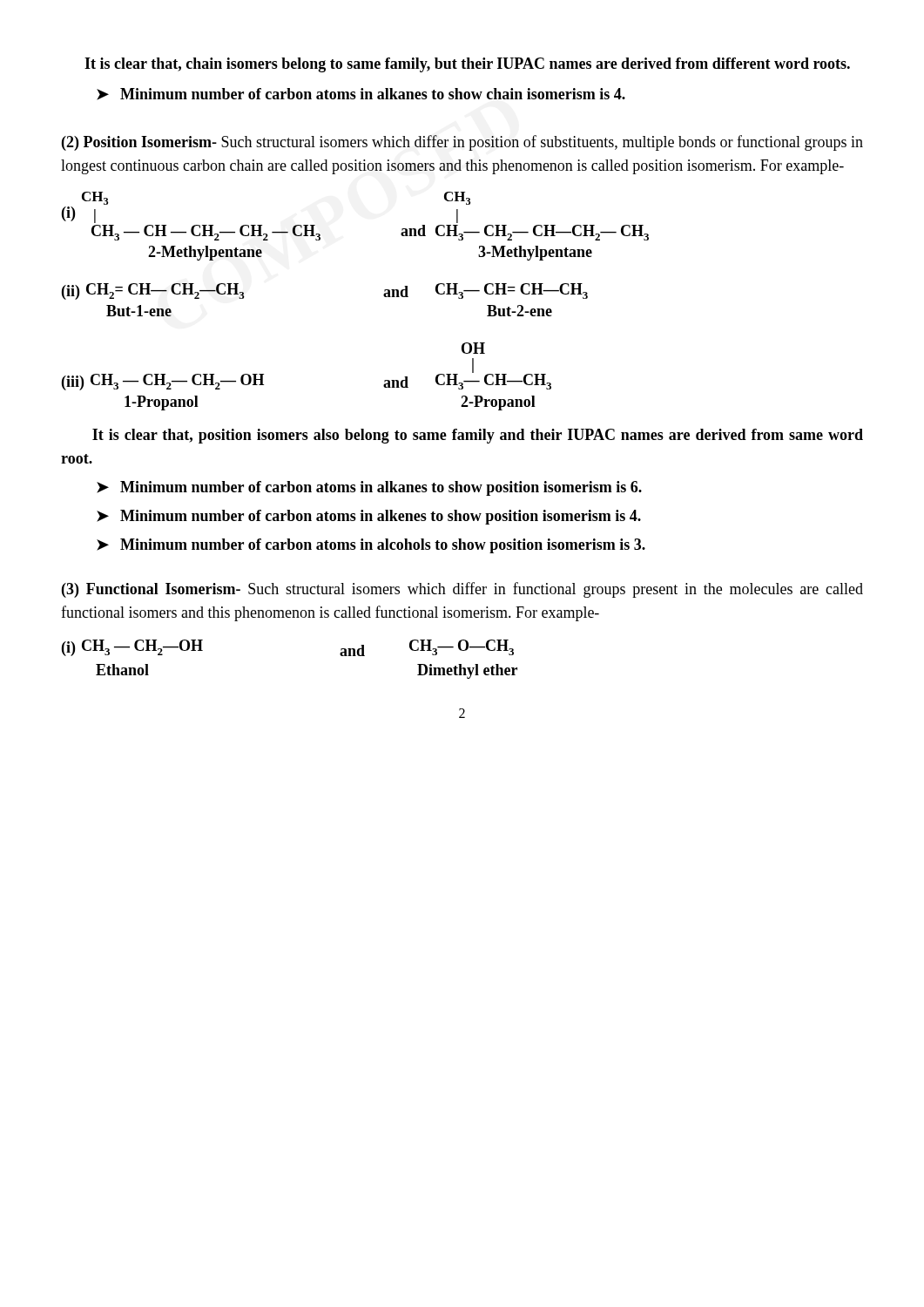
Task: Select the text block that reads "(2) Position Isomerism- Such"
Action: click(462, 154)
